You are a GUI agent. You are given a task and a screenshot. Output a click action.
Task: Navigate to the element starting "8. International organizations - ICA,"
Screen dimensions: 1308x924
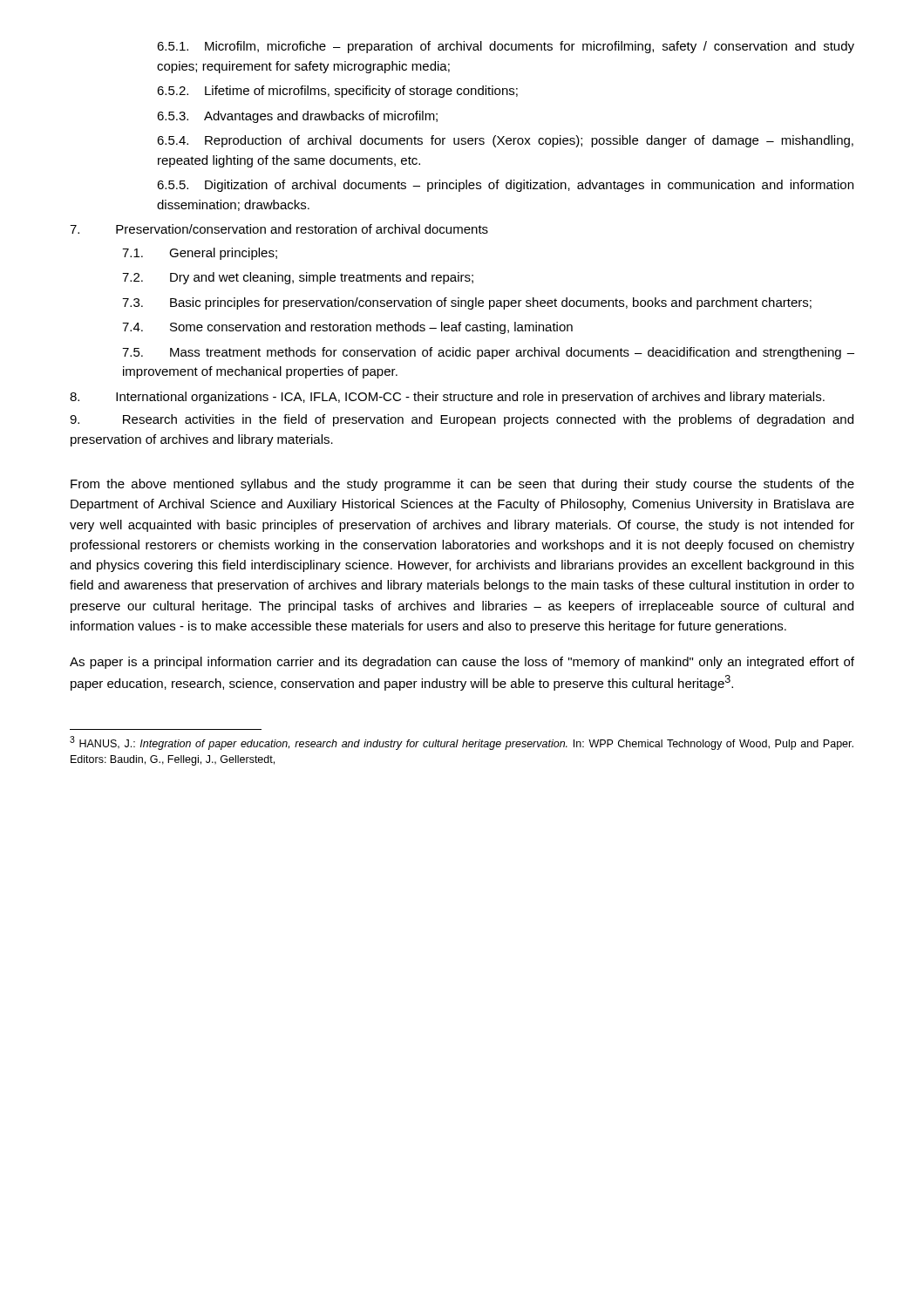point(448,397)
